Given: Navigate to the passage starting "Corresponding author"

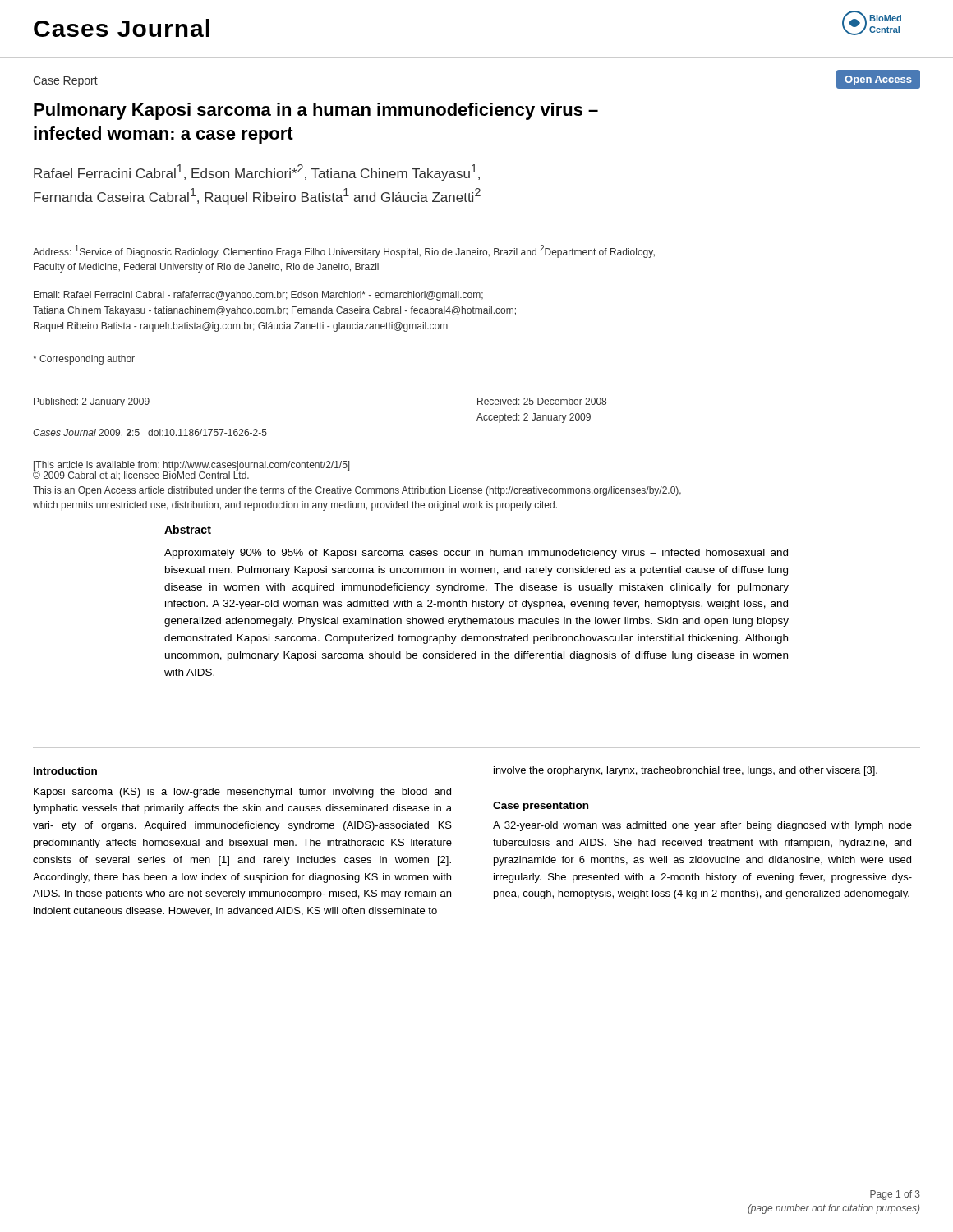Looking at the screenshot, I should (x=84, y=359).
